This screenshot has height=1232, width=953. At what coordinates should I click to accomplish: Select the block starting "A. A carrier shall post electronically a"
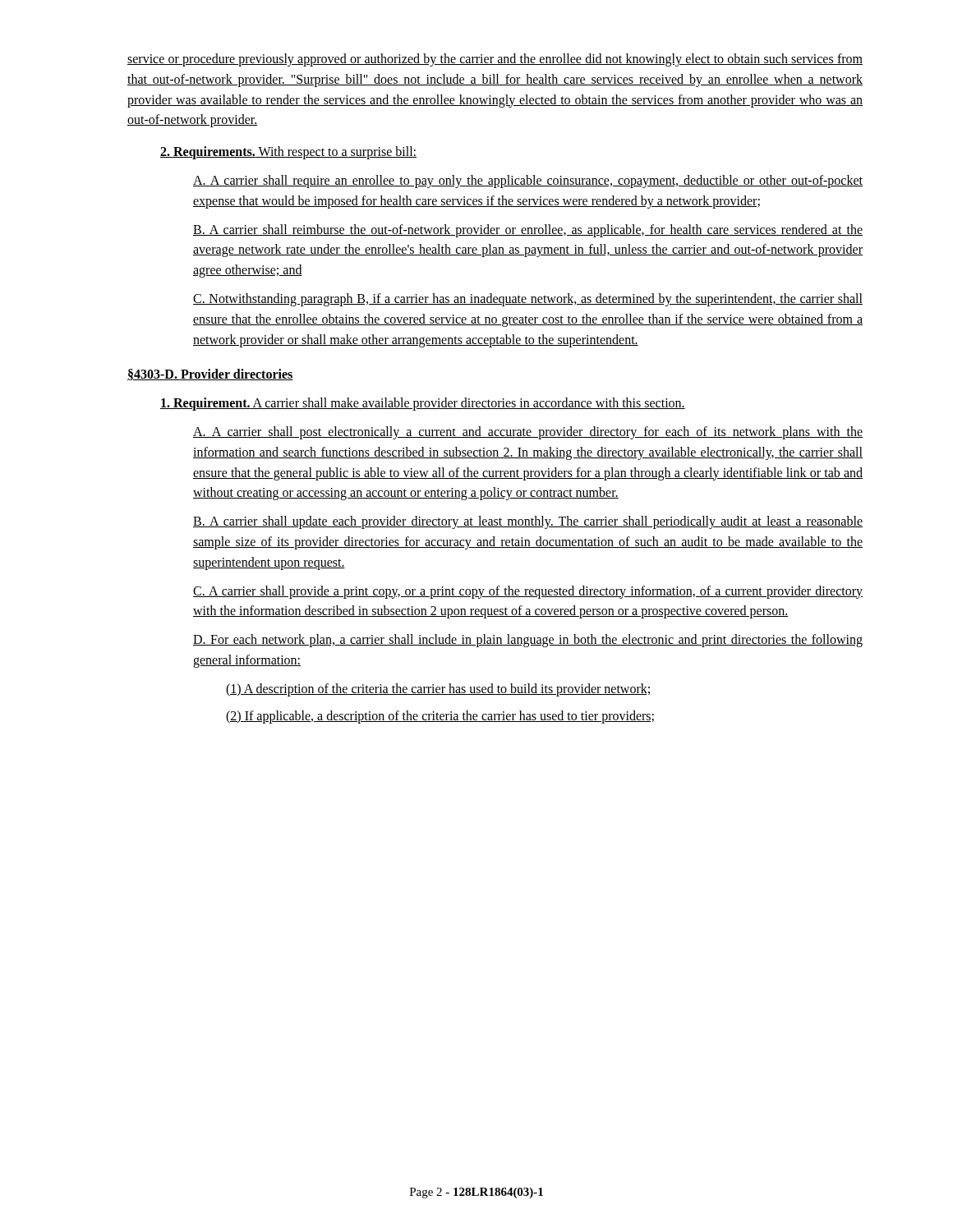(528, 462)
